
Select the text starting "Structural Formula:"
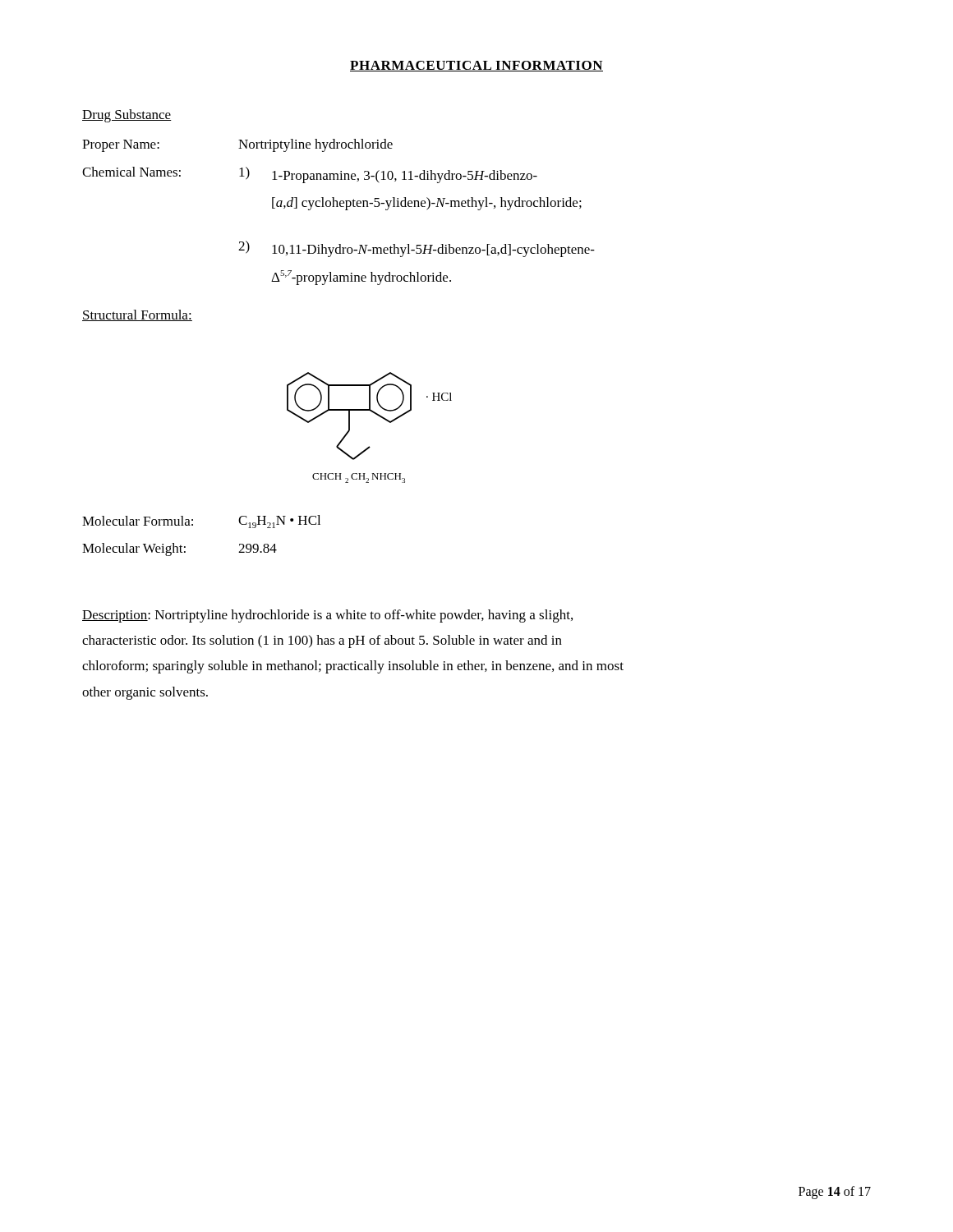[x=137, y=315]
